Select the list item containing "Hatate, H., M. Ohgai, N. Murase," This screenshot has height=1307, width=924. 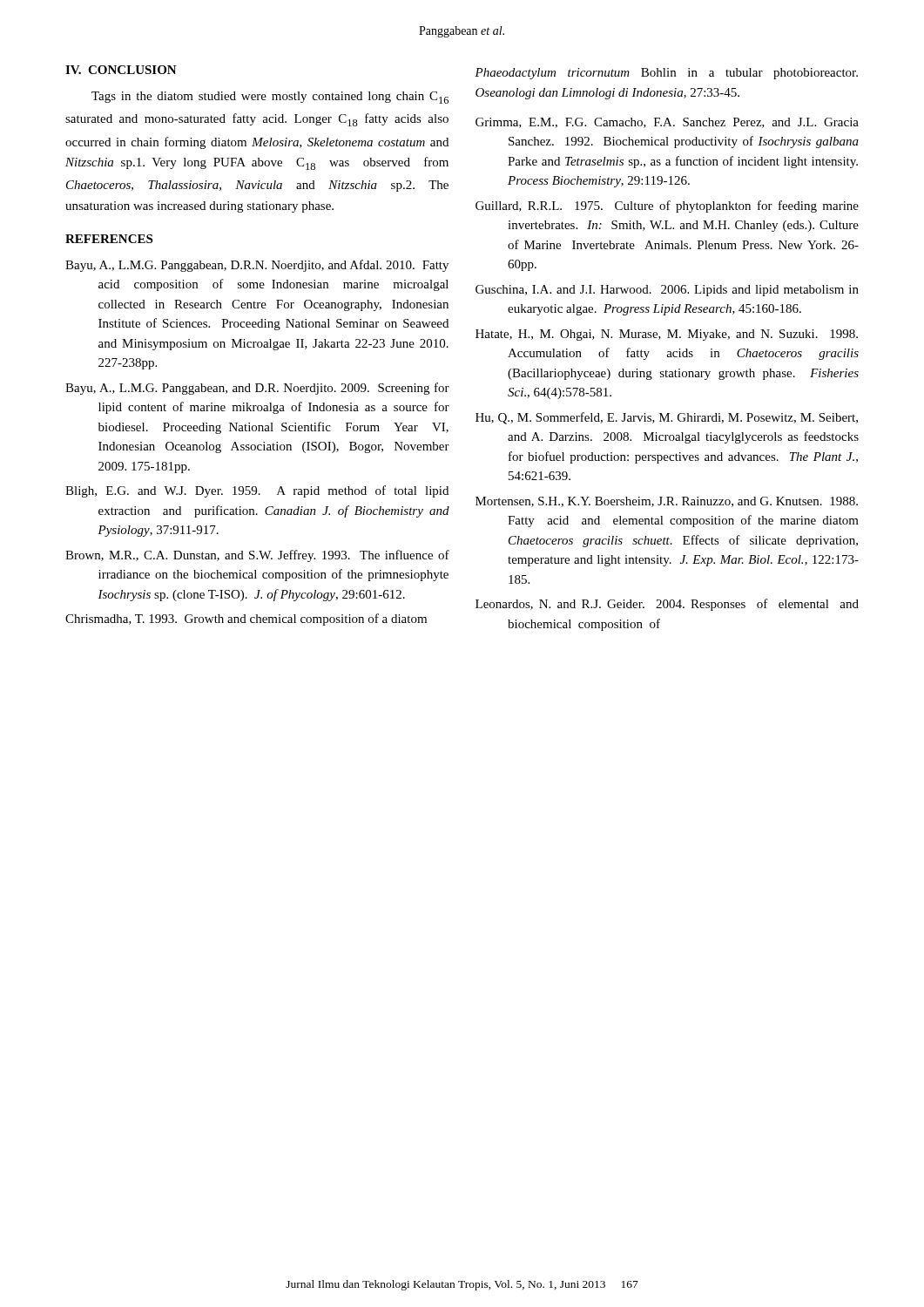667,363
